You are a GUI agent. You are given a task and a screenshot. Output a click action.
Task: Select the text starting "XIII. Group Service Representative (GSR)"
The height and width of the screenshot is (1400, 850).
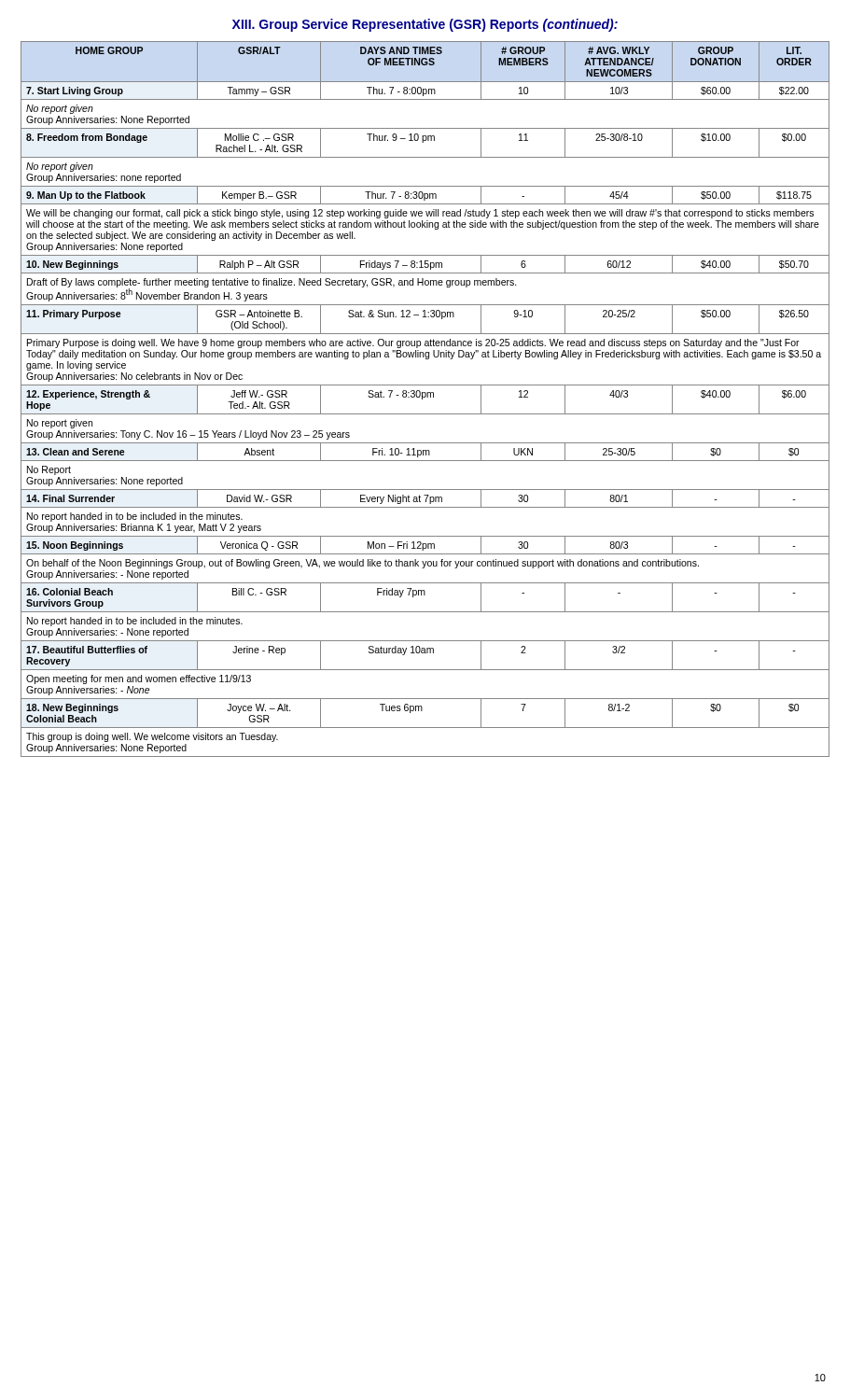coord(425,24)
